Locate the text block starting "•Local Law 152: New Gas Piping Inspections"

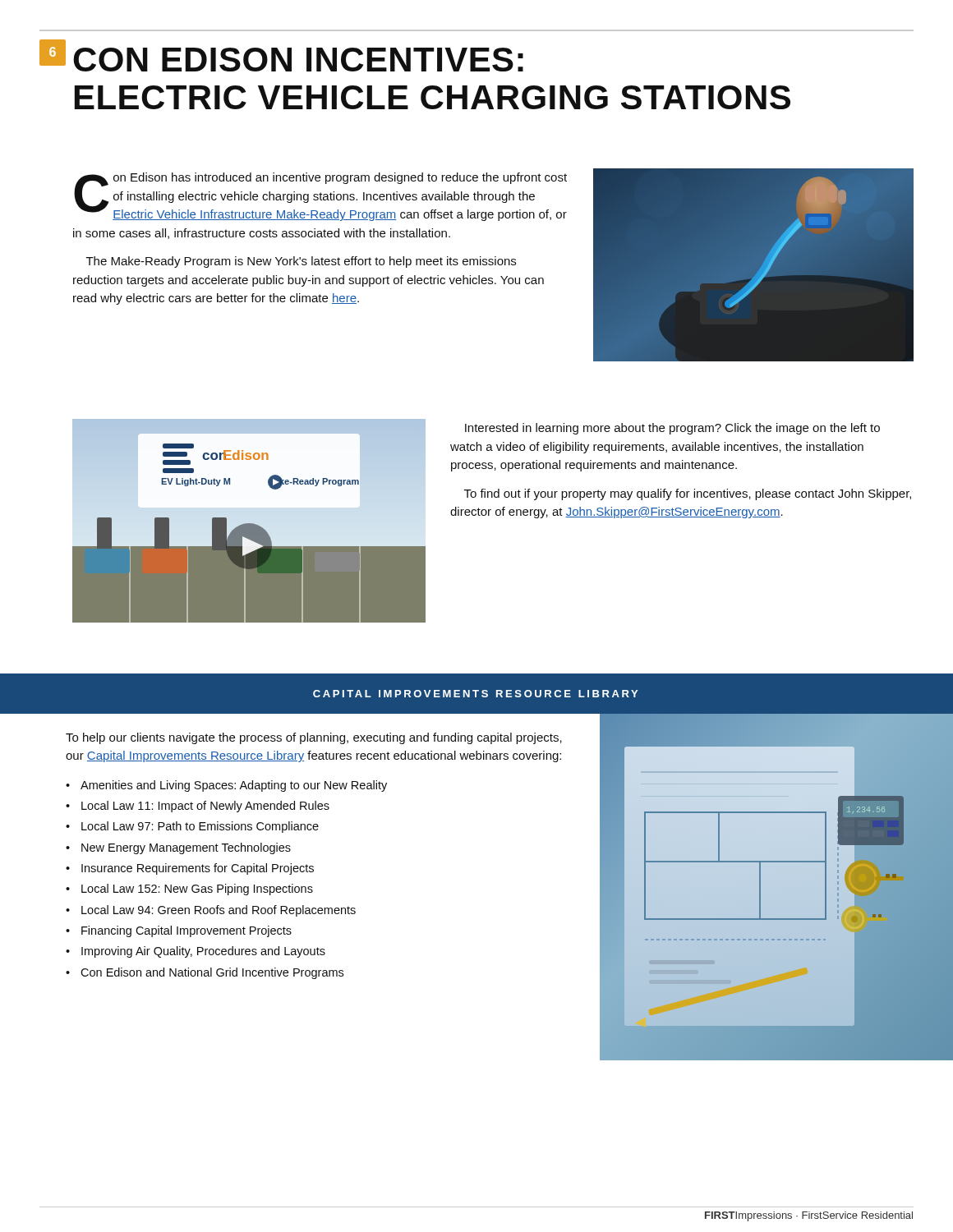click(189, 889)
